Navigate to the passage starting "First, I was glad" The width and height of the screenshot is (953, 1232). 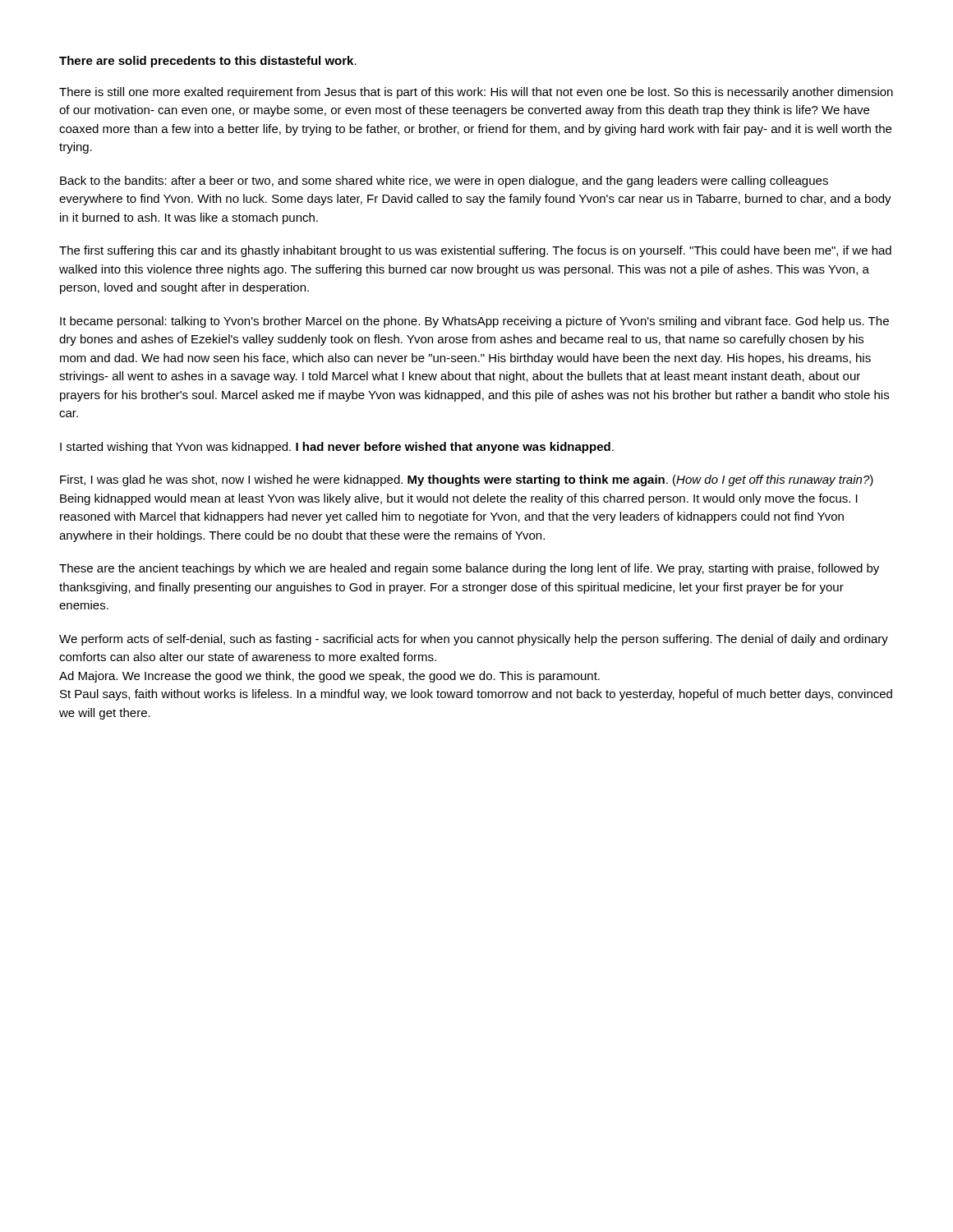pyautogui.click(x=476, y=508)
